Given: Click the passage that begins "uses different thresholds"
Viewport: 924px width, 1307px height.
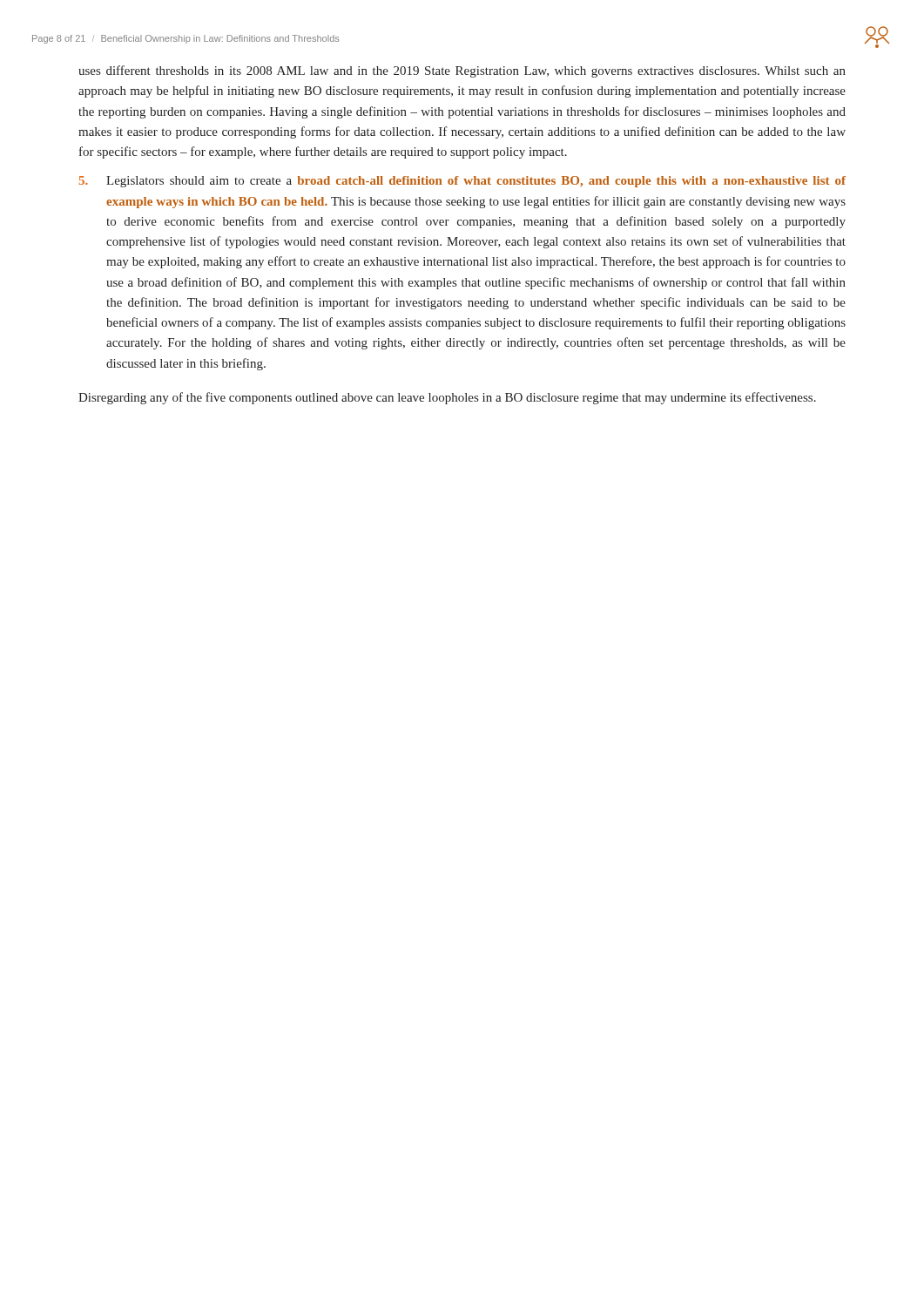Looking at the screenshot, I should (462, 111).
